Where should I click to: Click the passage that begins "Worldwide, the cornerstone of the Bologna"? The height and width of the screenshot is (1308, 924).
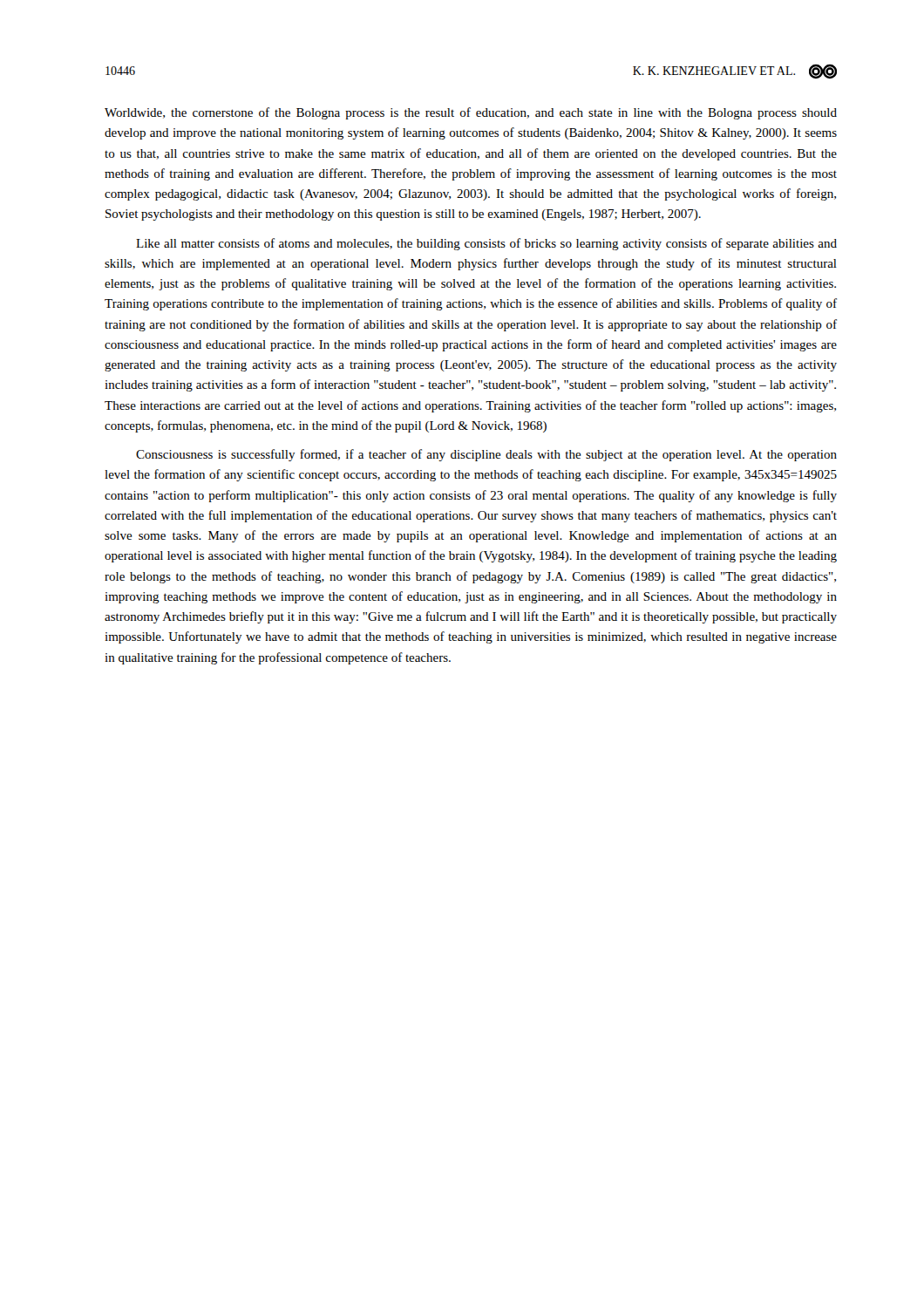click(x=471, y=164)
